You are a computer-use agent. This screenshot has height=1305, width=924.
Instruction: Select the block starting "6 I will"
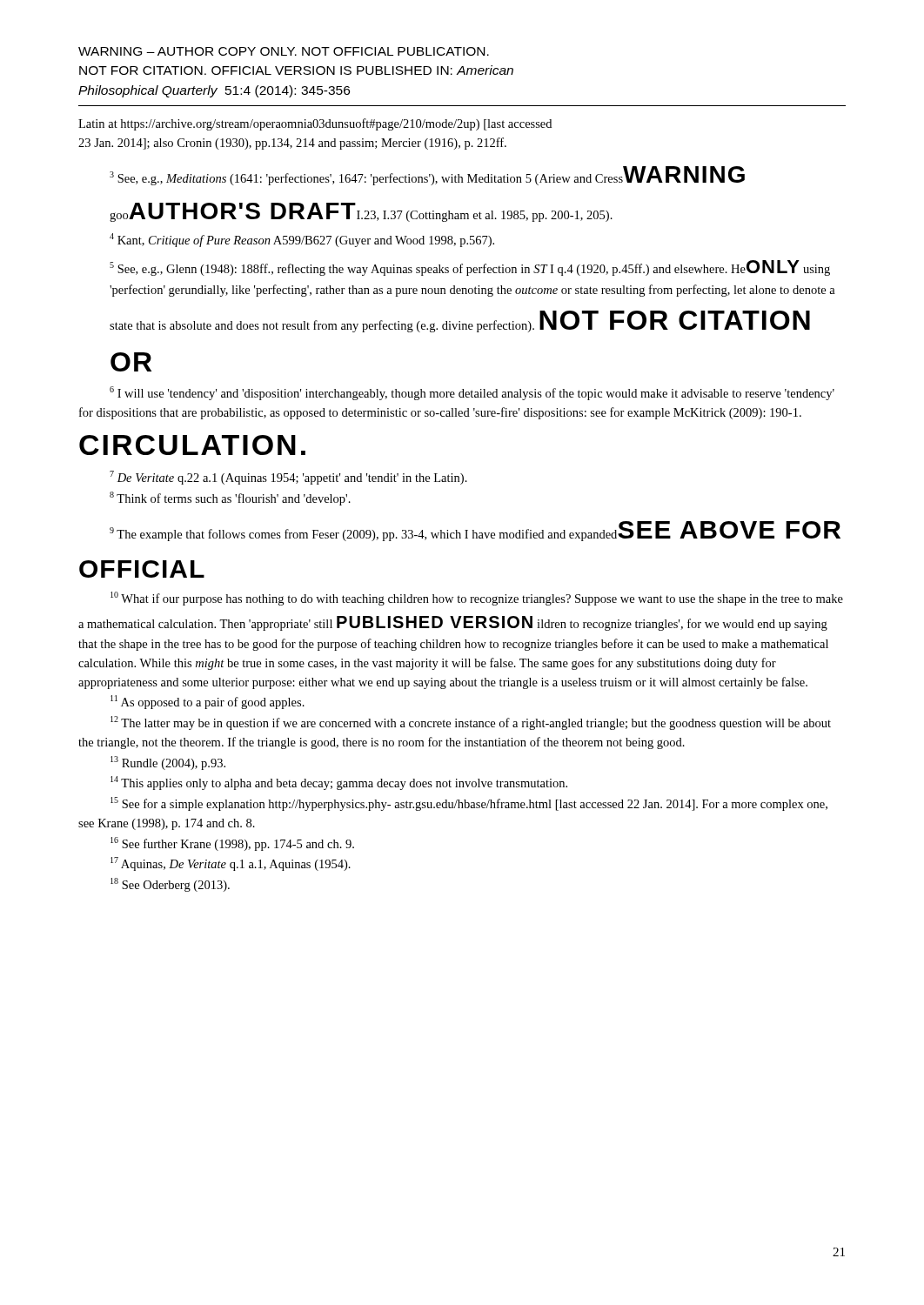pos(456,423)
